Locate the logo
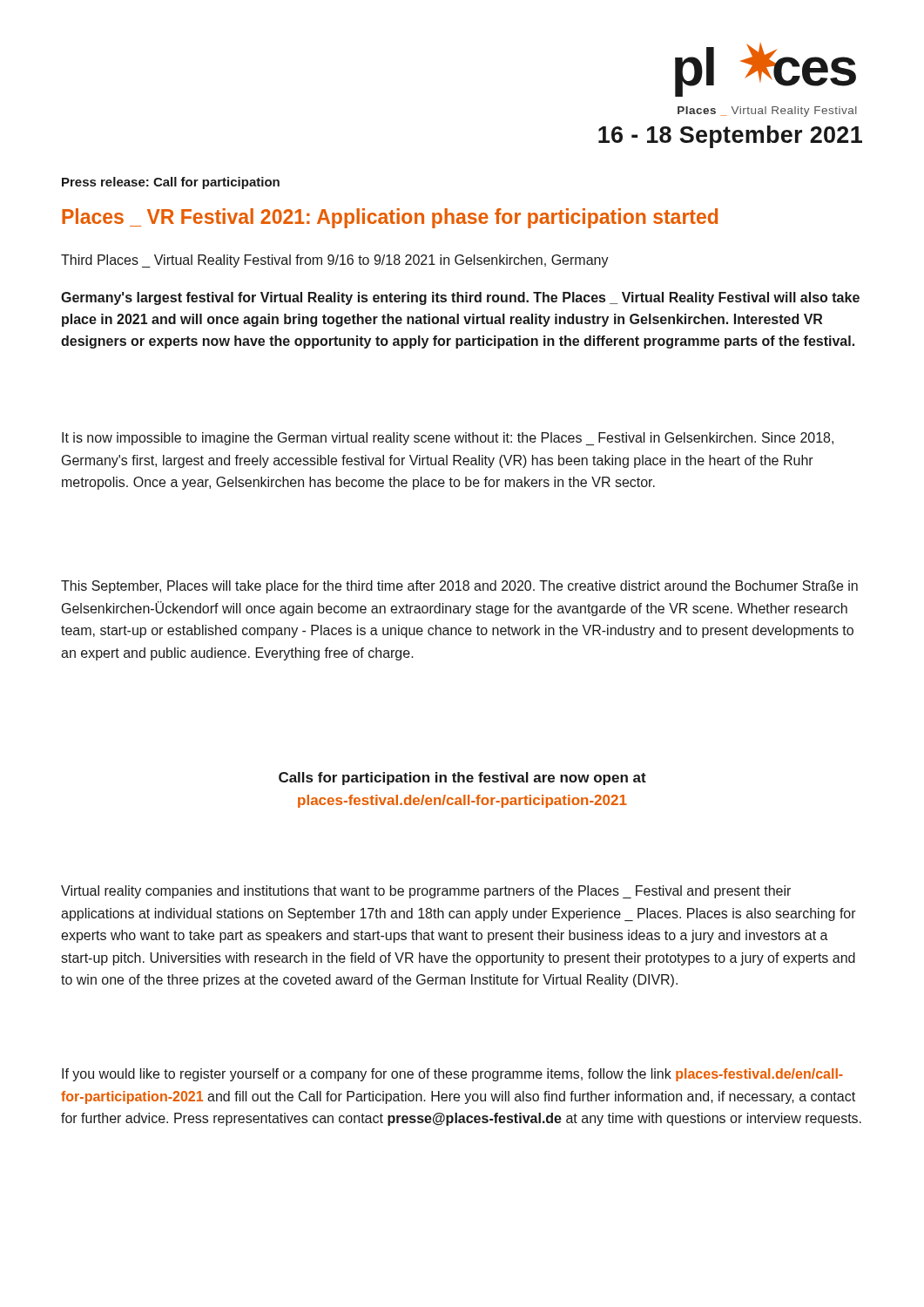The image size is (924, 1307). (767, 76)
